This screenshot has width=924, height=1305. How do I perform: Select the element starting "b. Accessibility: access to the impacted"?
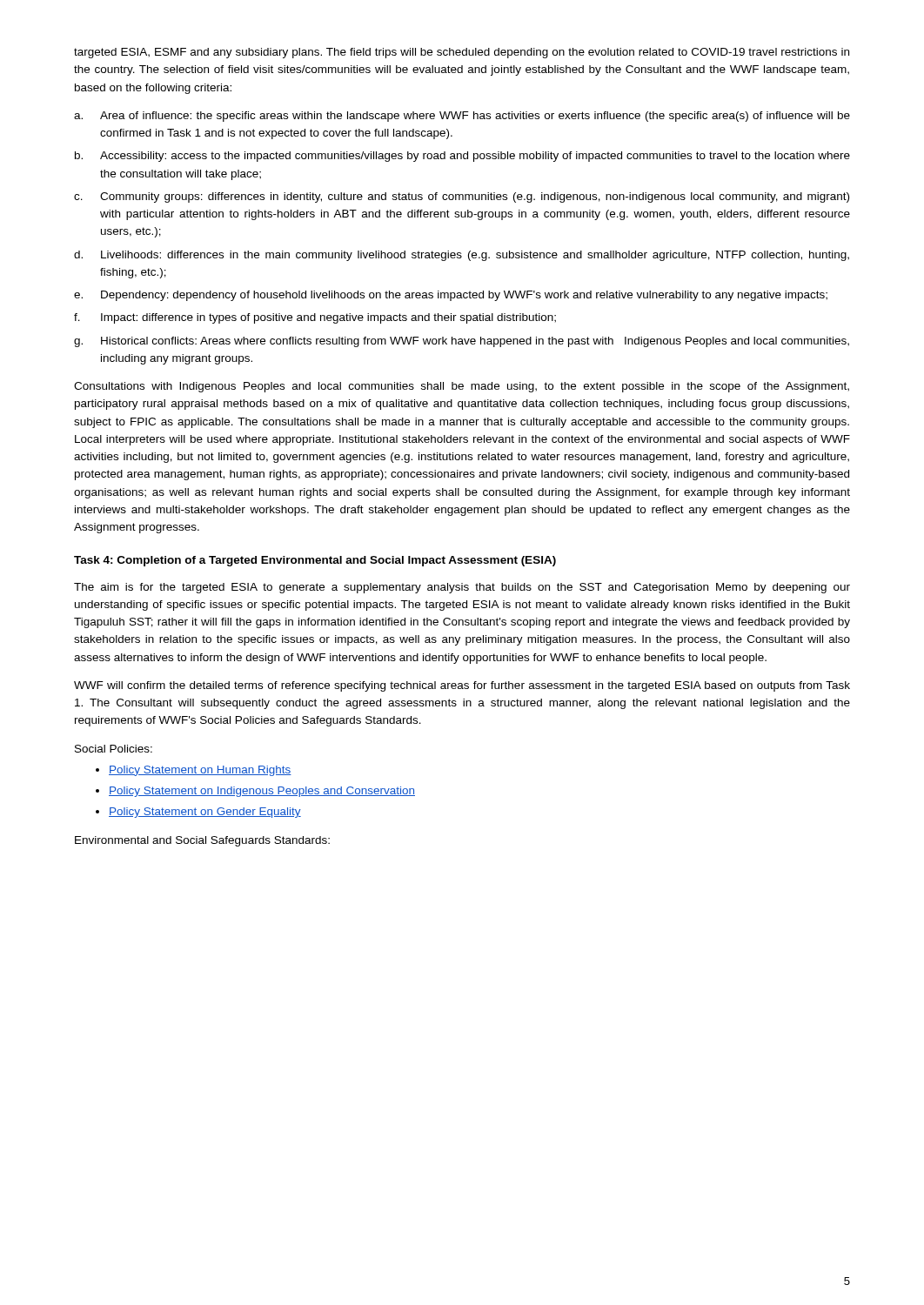[462, 165]
